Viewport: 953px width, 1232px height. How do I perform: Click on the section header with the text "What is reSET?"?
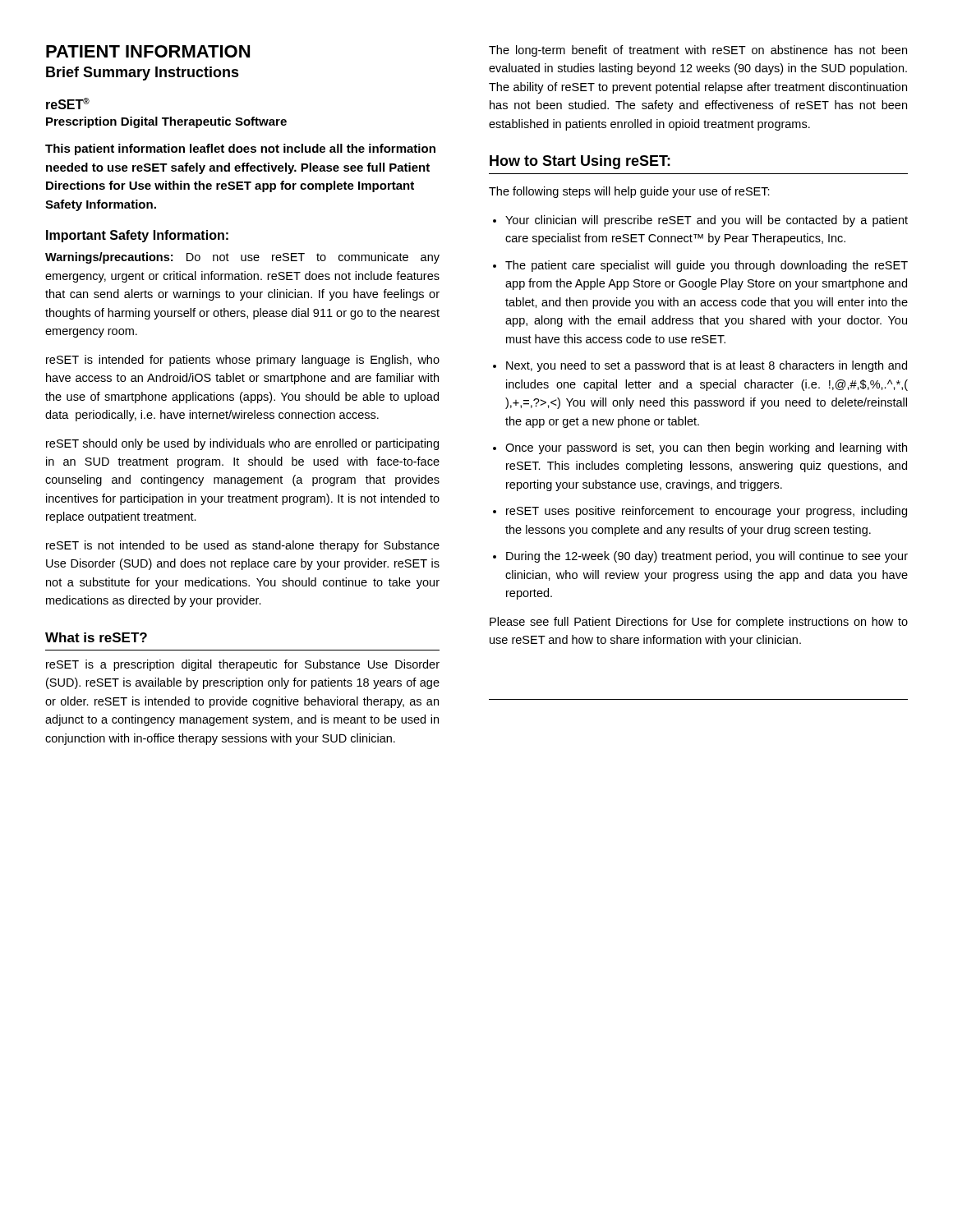[x=96, y=638]
